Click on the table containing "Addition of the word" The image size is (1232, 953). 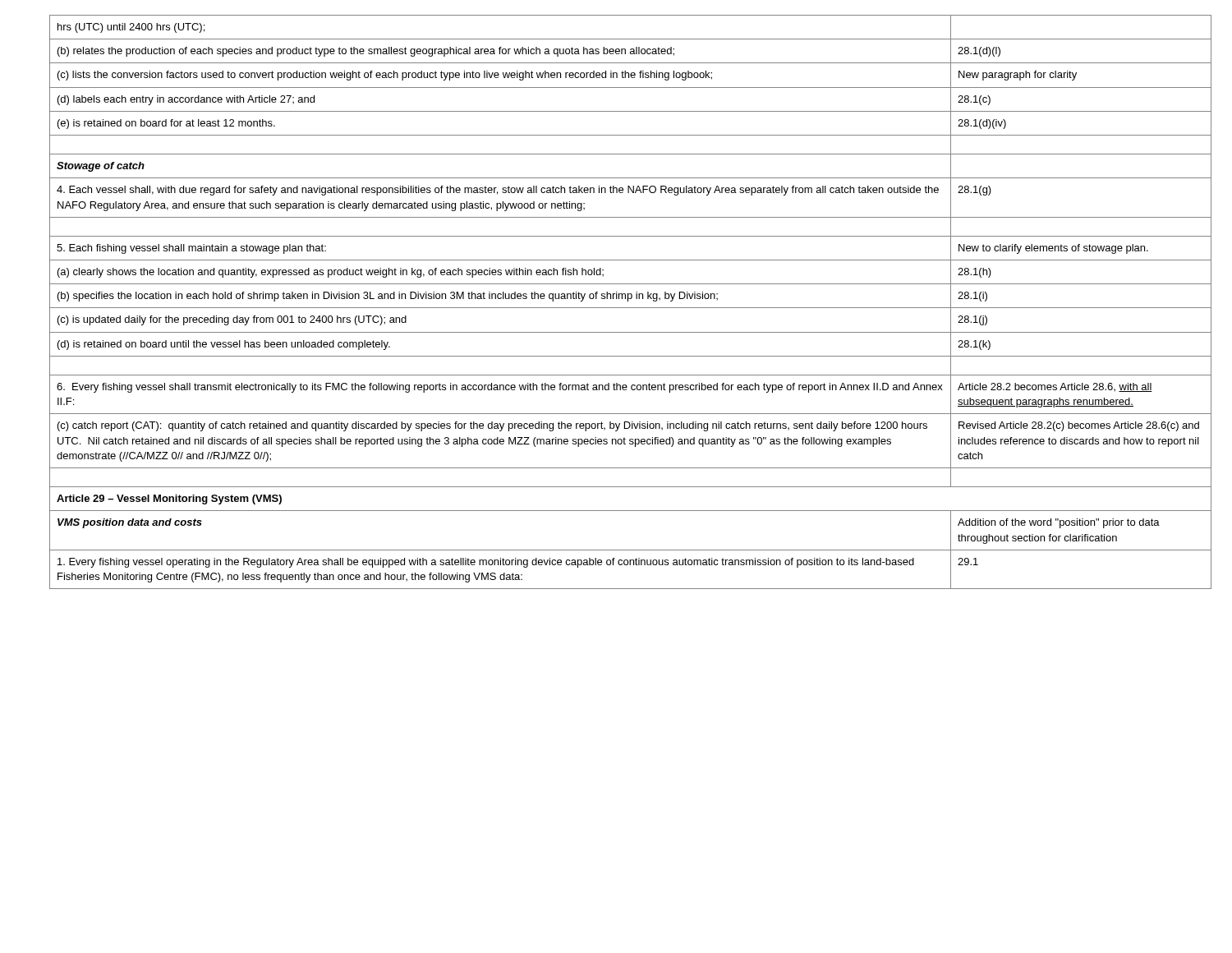pyautogui.click(x=616, y=302)
